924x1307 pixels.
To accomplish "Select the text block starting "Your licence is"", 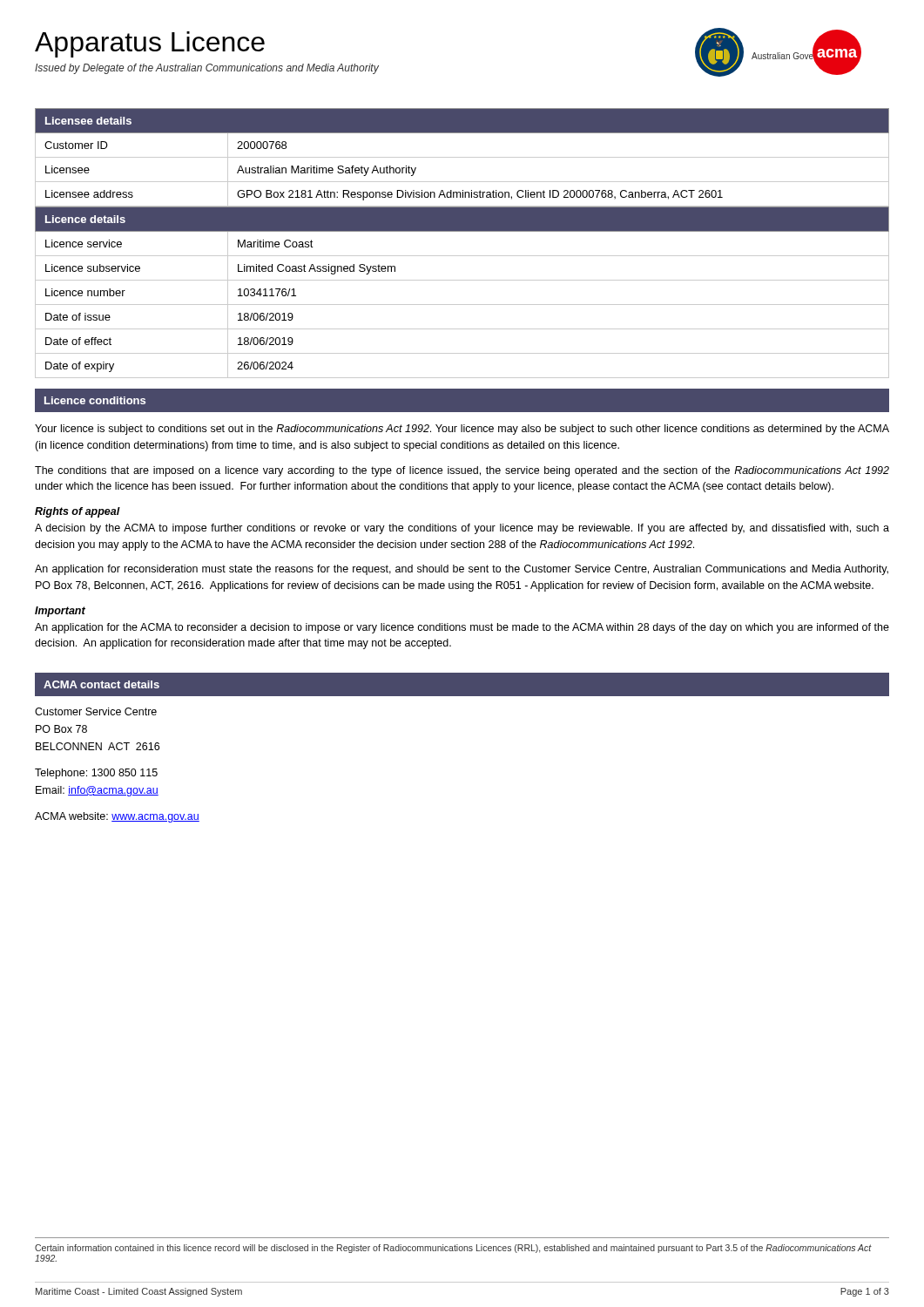I will coord(462,437).
